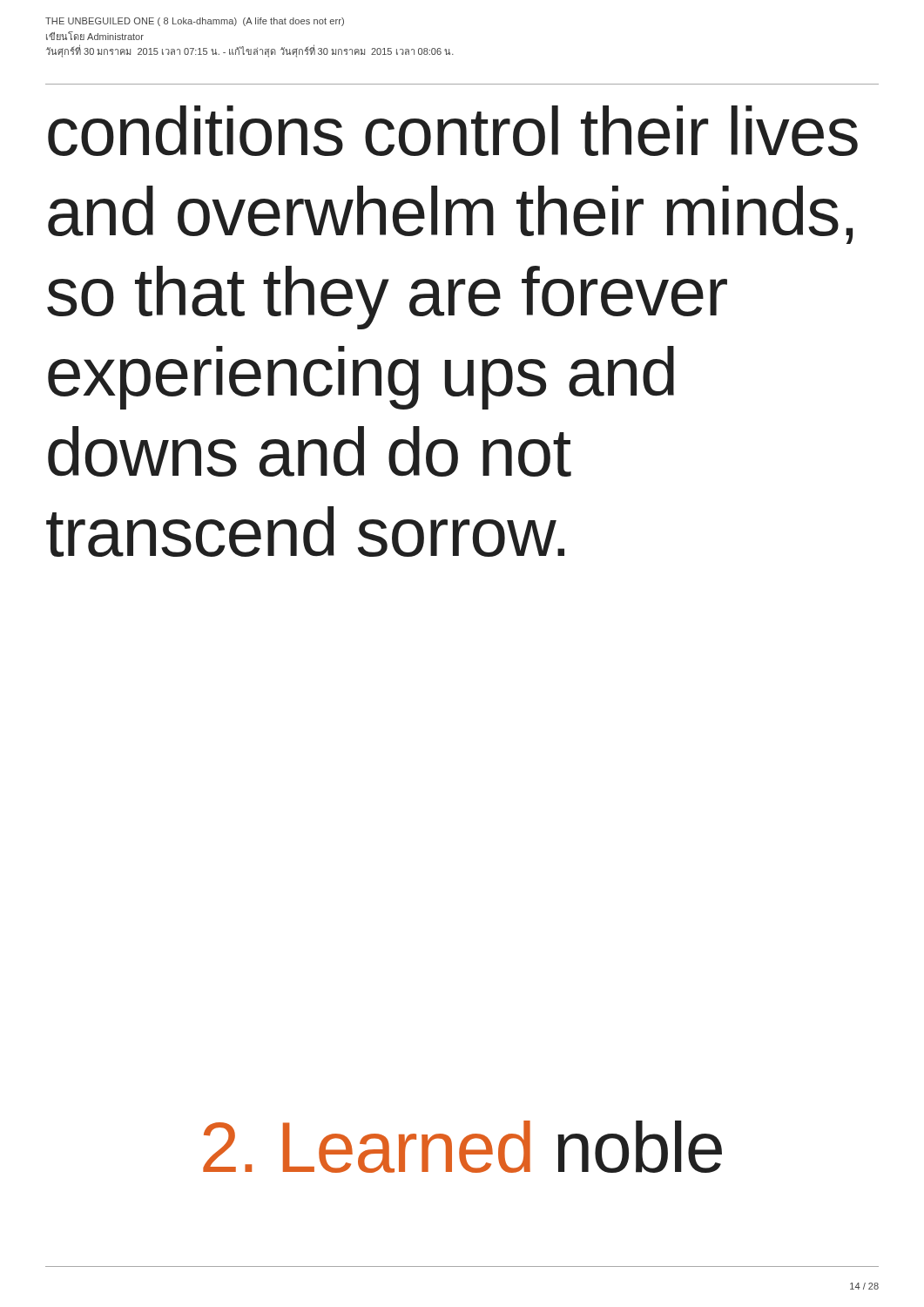Click on the section header that reads "2. Learned noble"
This screenshot has width=924, height=1307.
pyautogui.click(x=462, y=1147)
